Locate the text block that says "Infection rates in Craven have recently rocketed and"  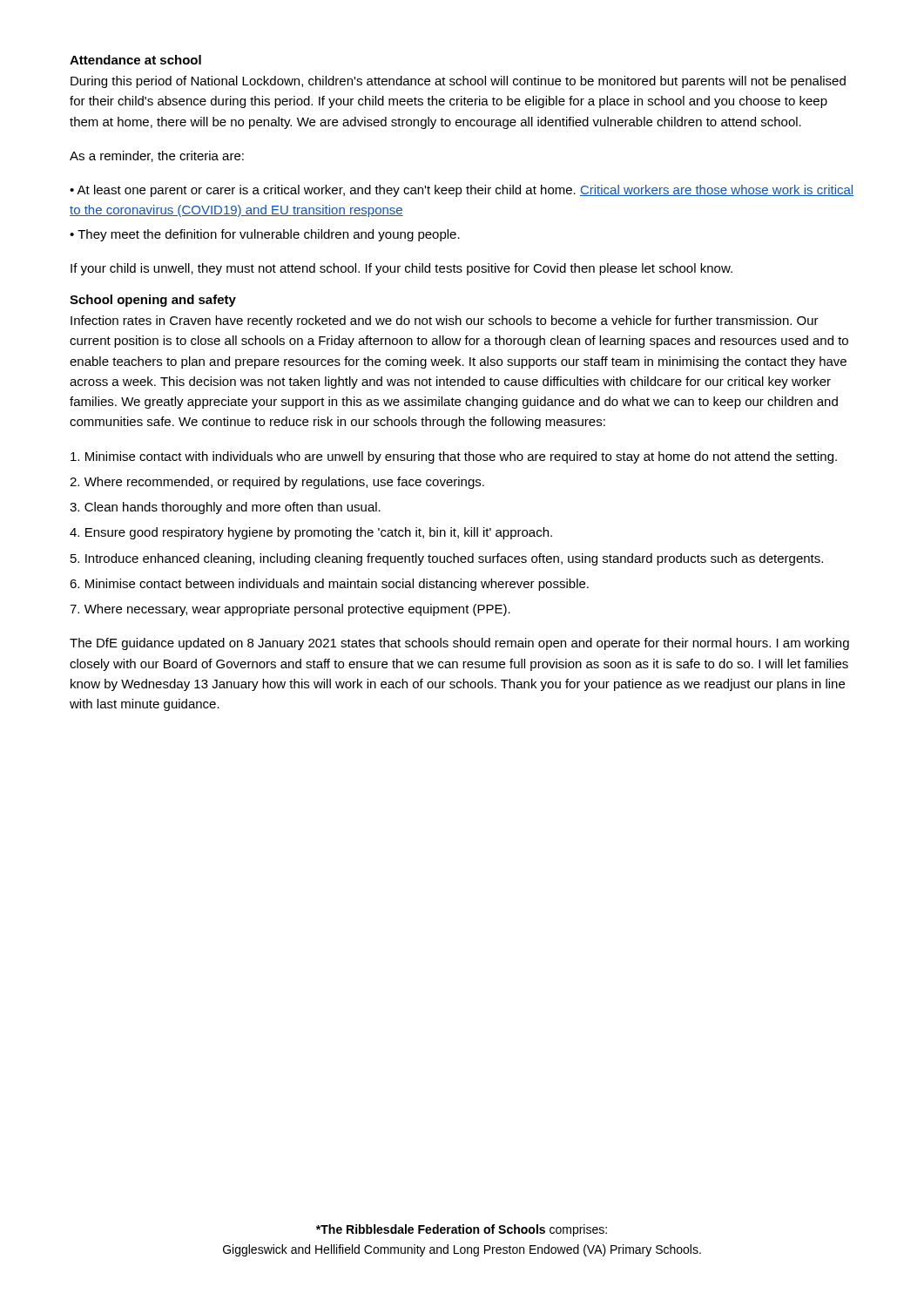[x=459, y=371]
